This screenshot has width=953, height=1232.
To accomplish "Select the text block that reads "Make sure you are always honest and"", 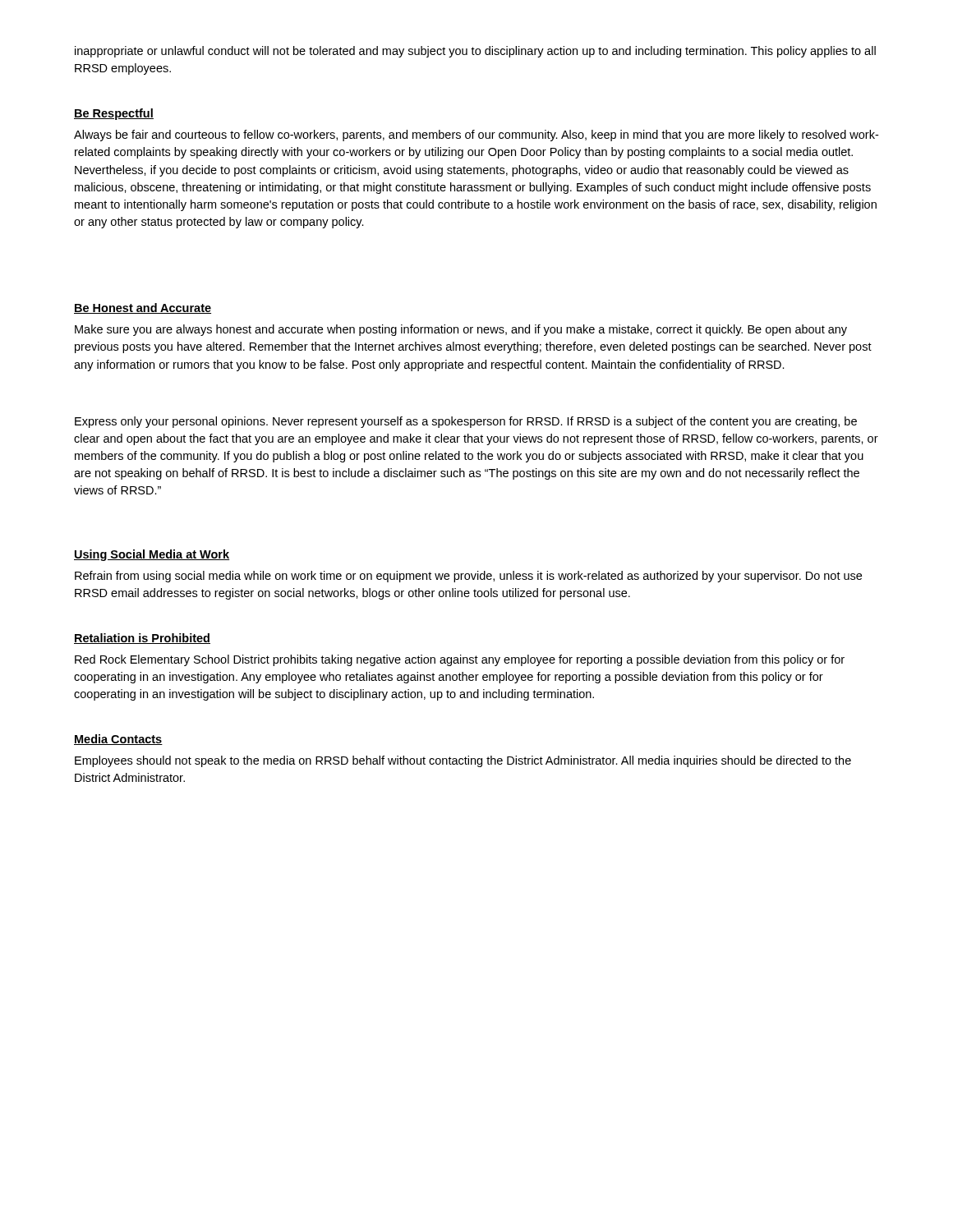I will point(476,347).
